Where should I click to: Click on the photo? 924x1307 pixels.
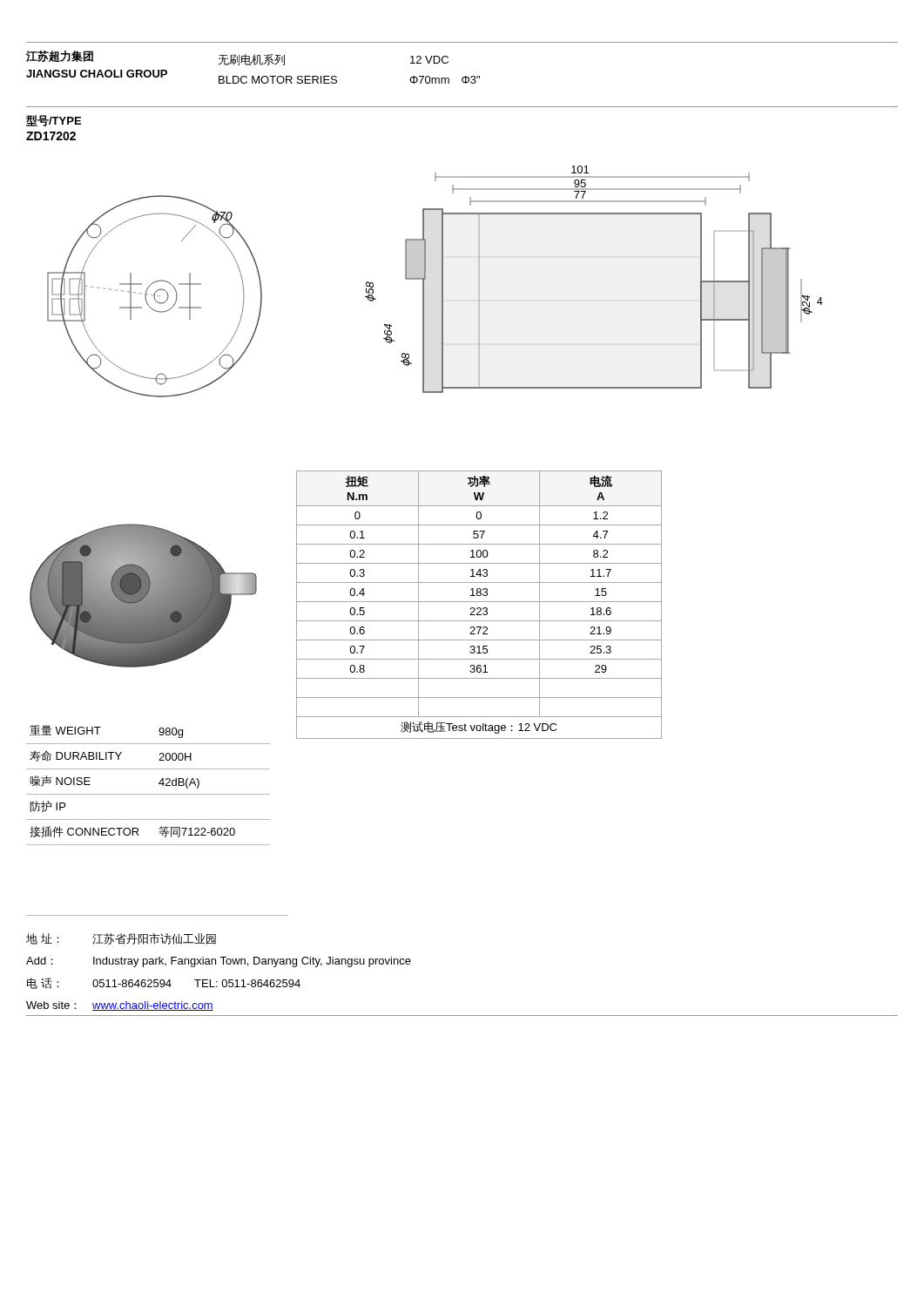pyautogui.click(x=144, y=575)
